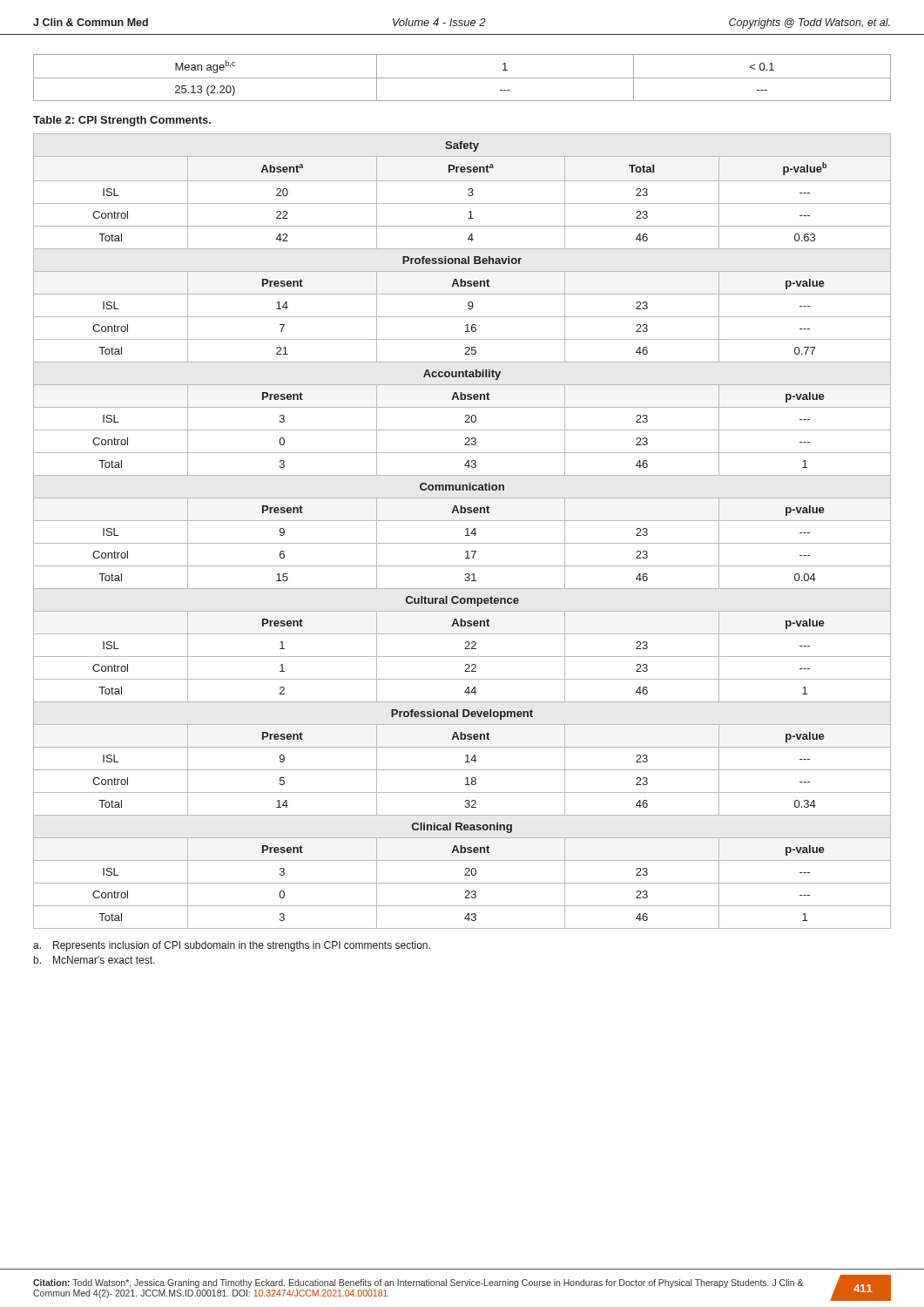
Task: Click where it says "b. McNemar's exact test."
Action: pyautogui.click(x=94, y=960)
